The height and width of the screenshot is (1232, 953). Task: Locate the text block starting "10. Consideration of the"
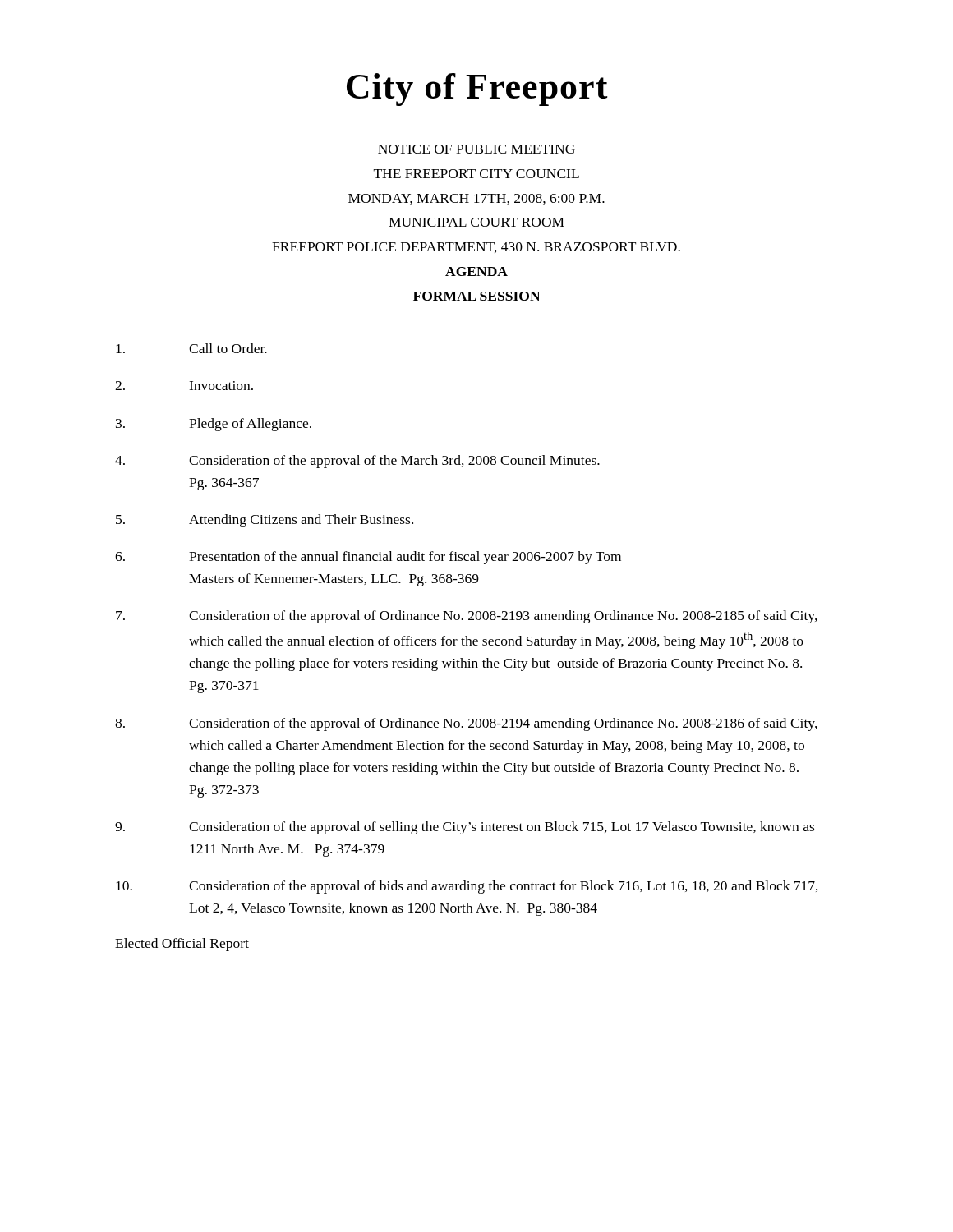(x=476, y=897)
